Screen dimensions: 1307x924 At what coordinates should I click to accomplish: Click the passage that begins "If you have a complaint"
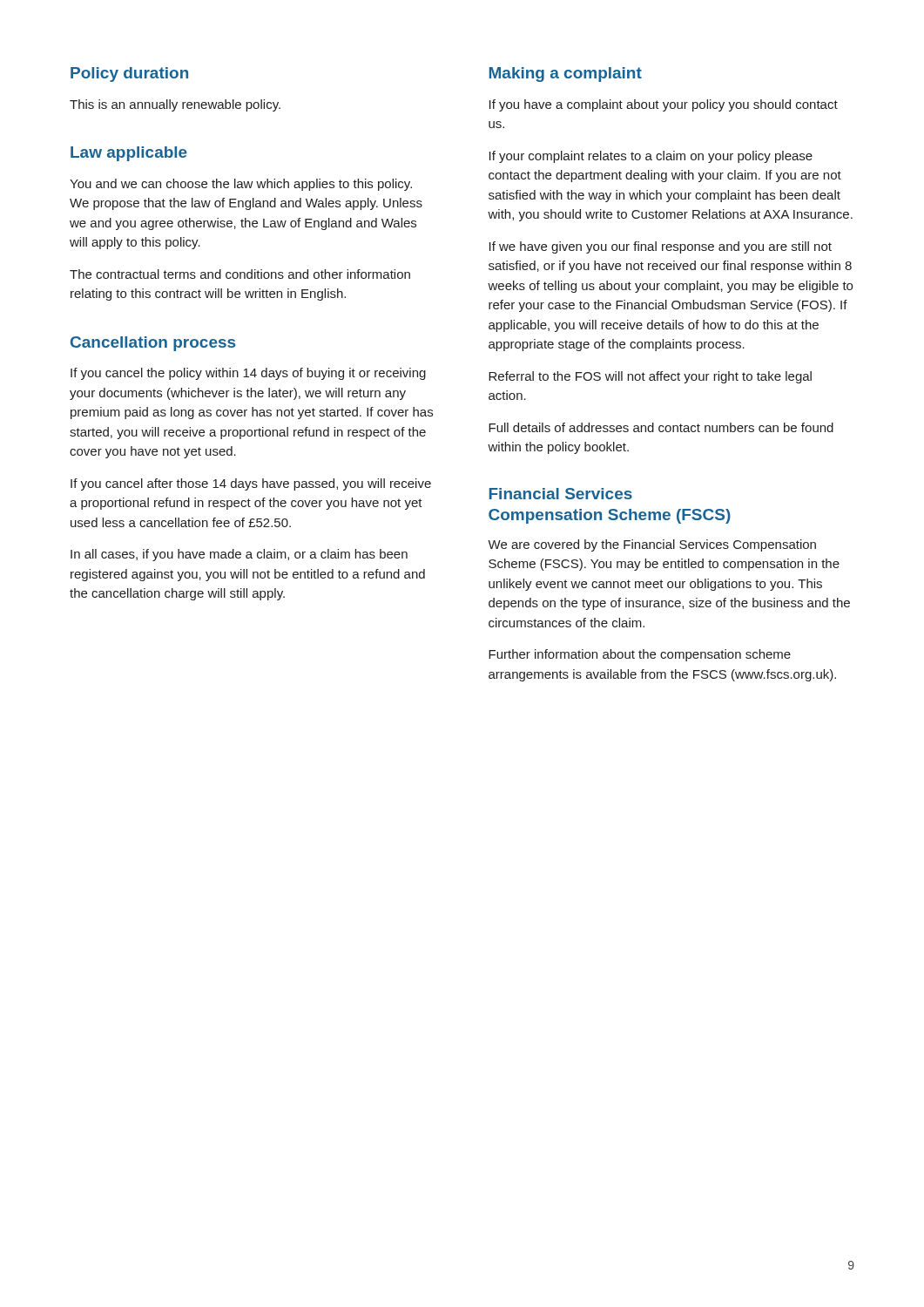tap(671, 114)
